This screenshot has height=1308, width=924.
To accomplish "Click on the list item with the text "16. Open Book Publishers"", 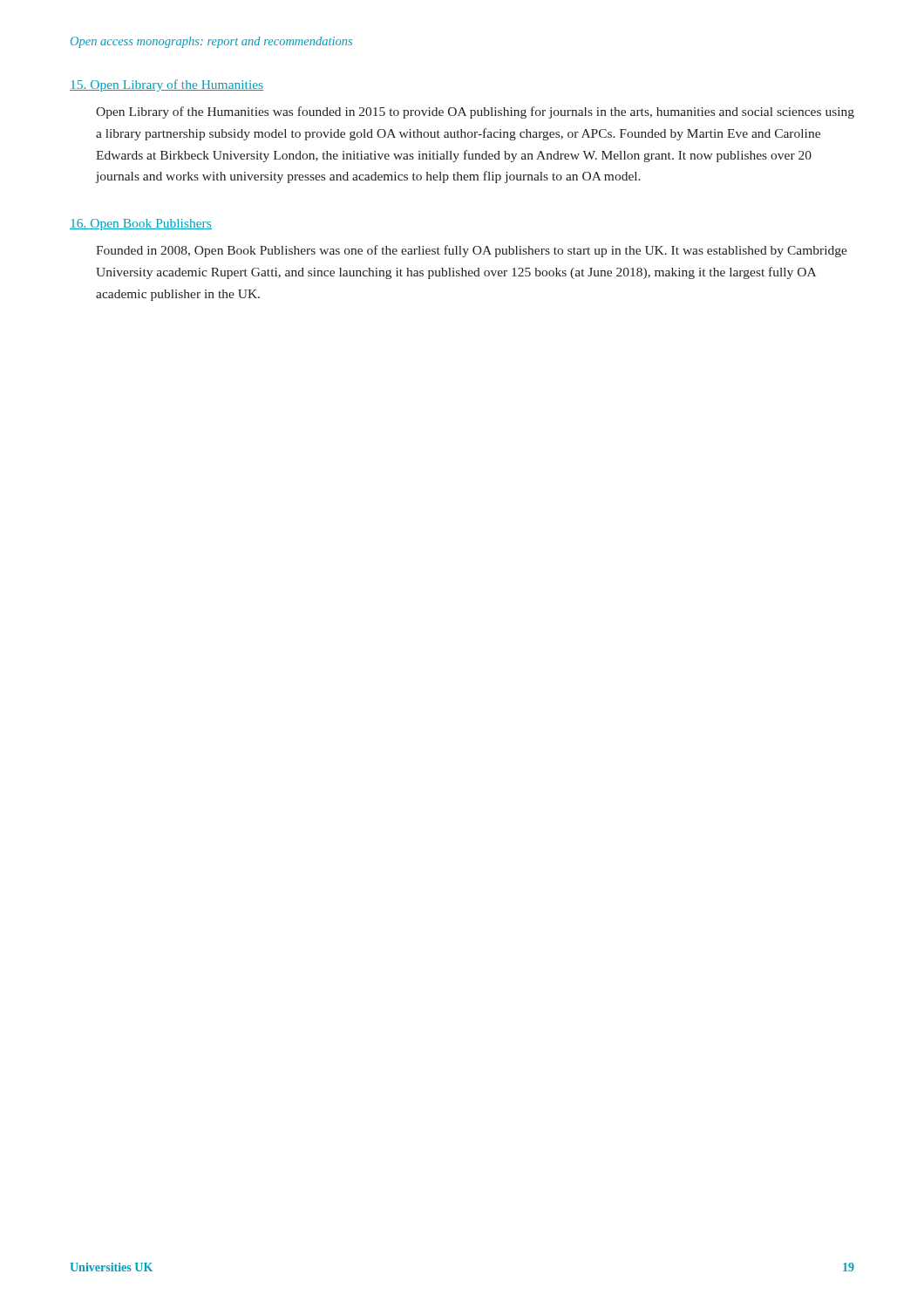I will point(462,260).
